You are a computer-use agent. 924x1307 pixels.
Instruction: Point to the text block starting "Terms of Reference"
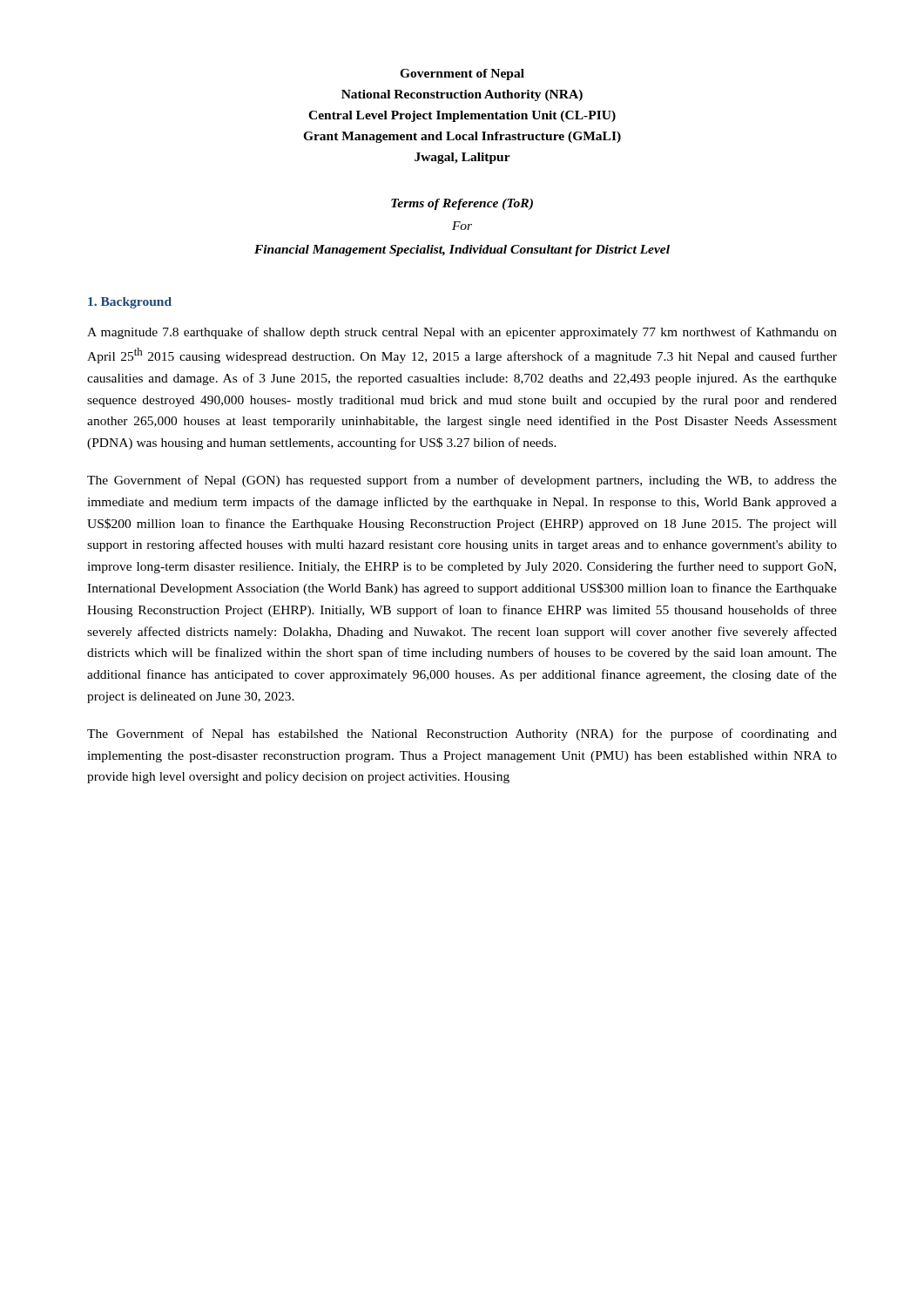(x=462, y=226)
